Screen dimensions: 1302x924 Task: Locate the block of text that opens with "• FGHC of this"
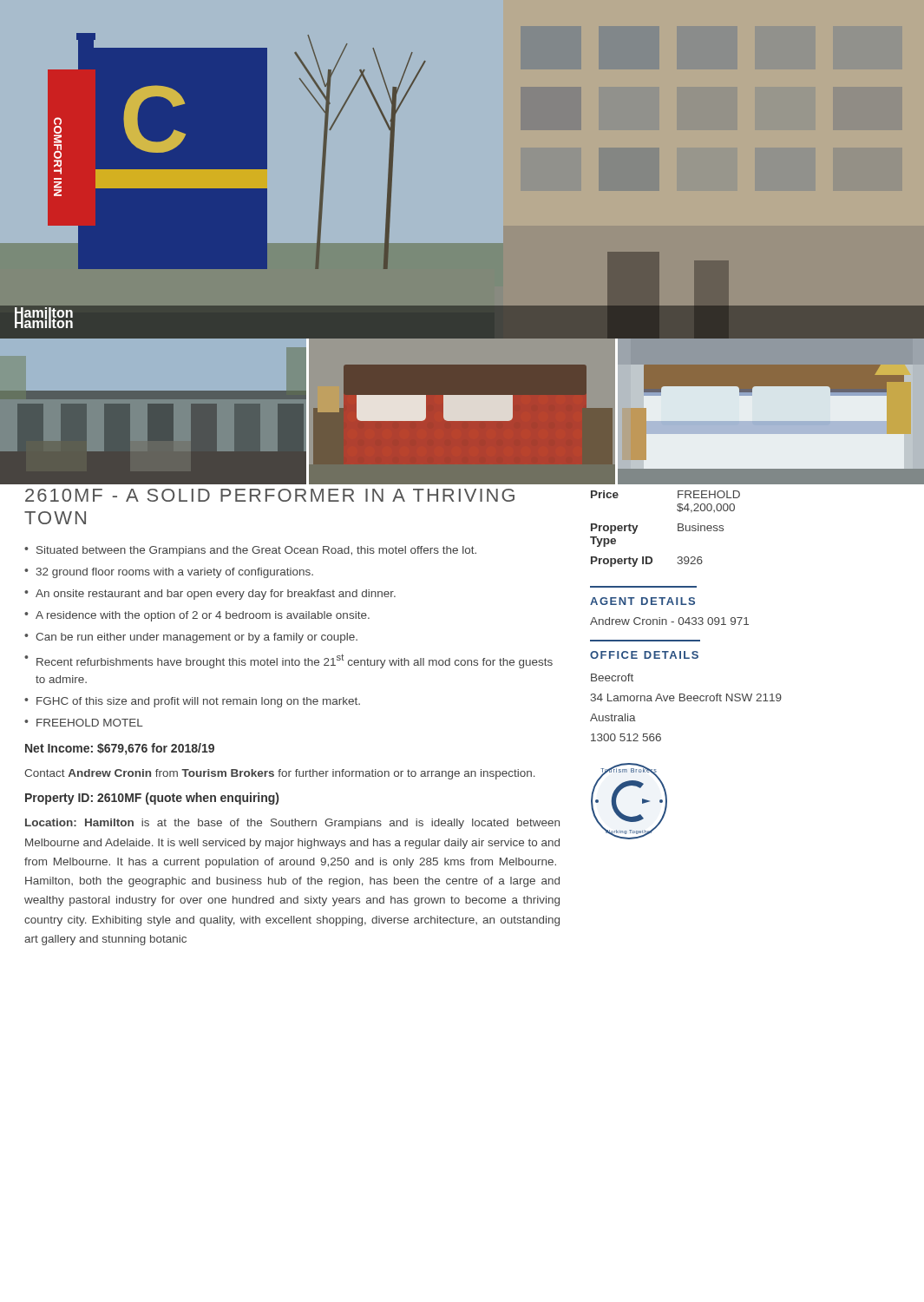pyautogui.click(x=193, y=702)
